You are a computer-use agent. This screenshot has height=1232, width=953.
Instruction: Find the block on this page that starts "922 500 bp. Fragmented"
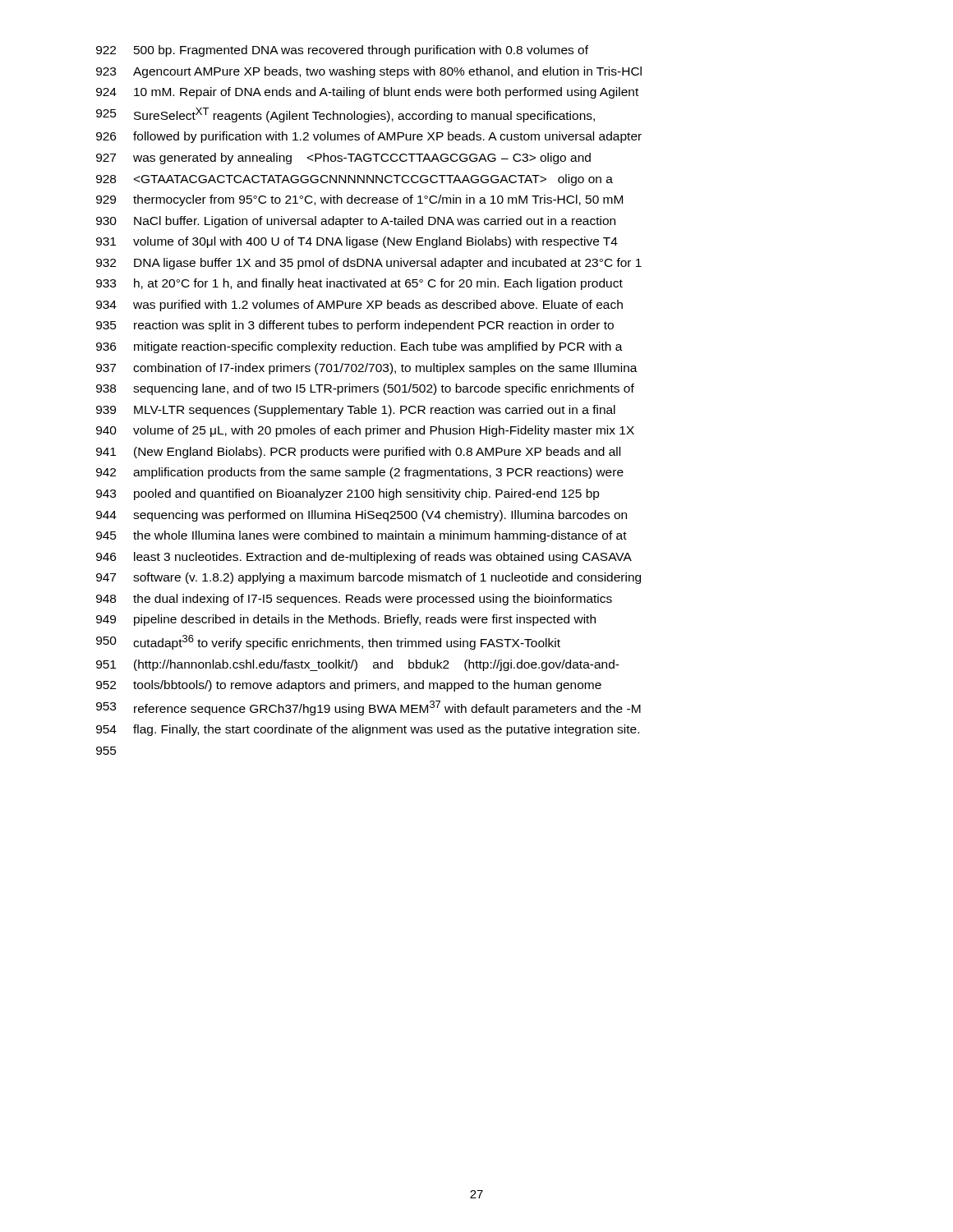(x=488, y=400)
